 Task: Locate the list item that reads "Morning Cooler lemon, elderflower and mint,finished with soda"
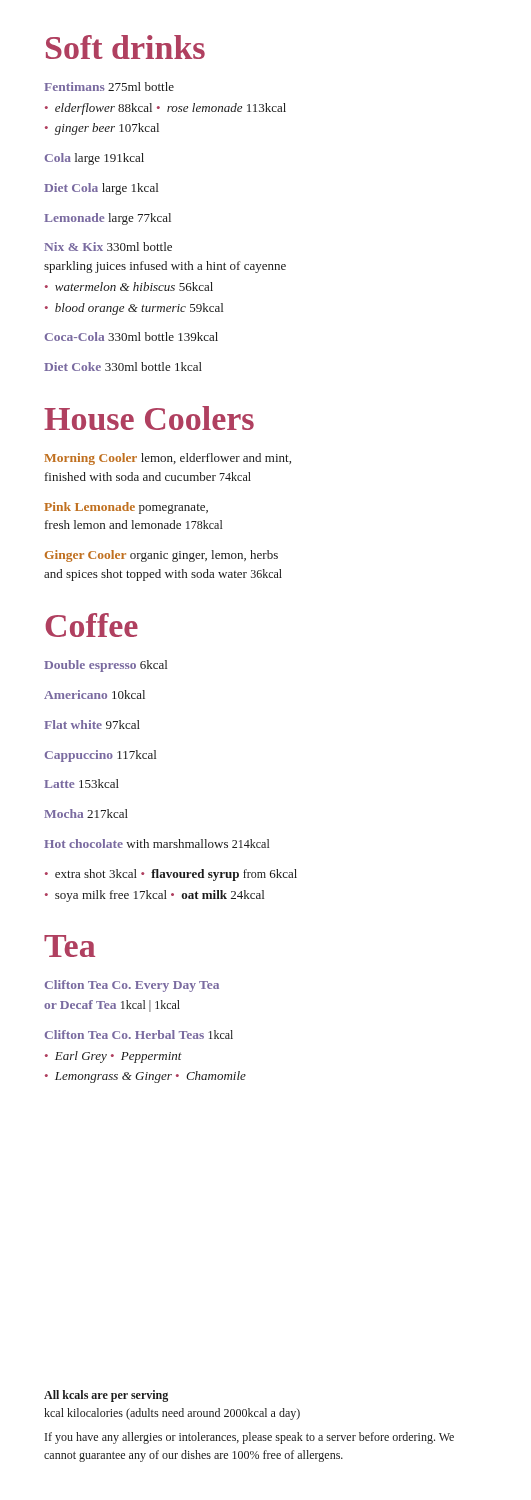pyautogui.click(x=266, y=467)
